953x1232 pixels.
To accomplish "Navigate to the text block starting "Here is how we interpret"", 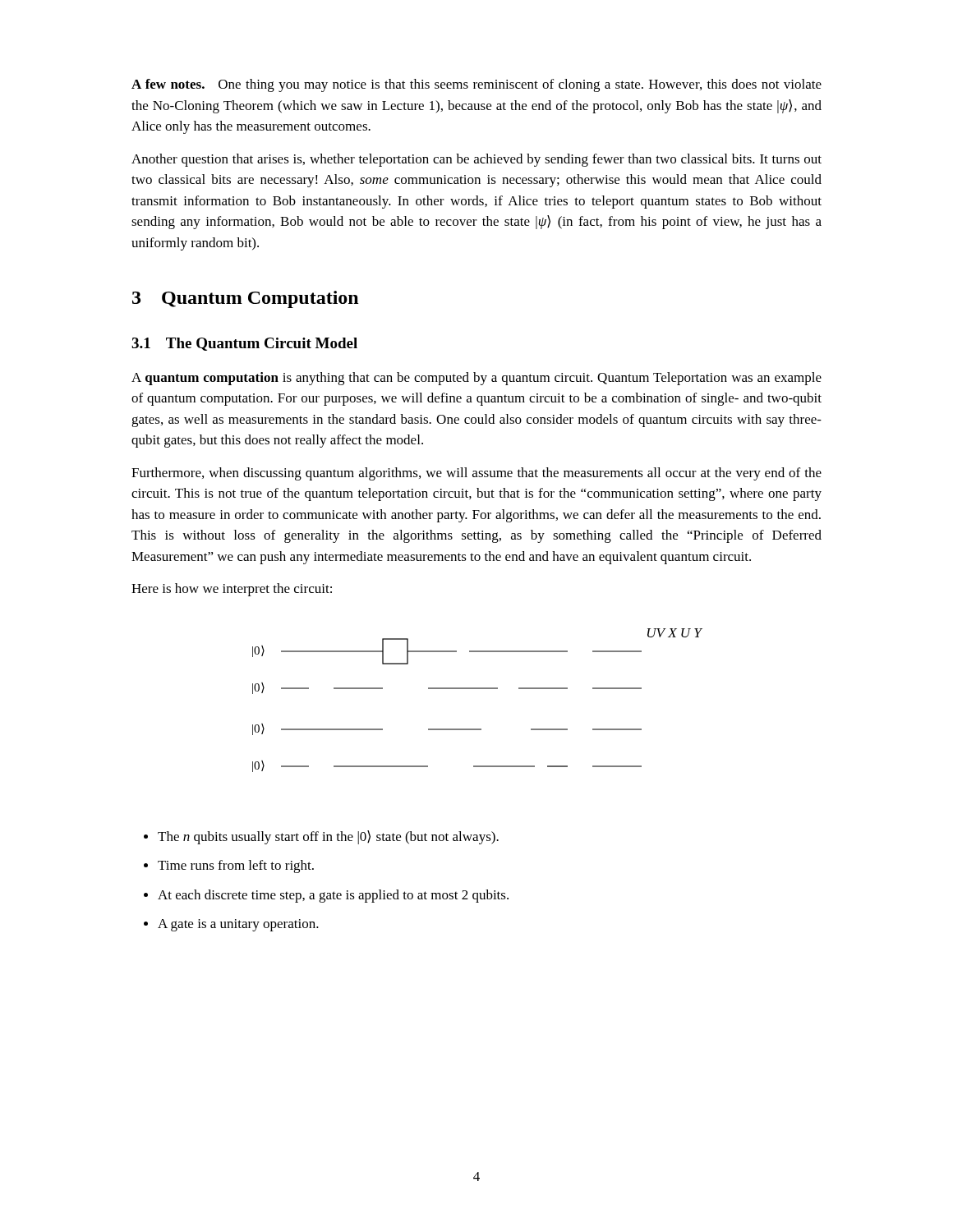I will (232, 590).
